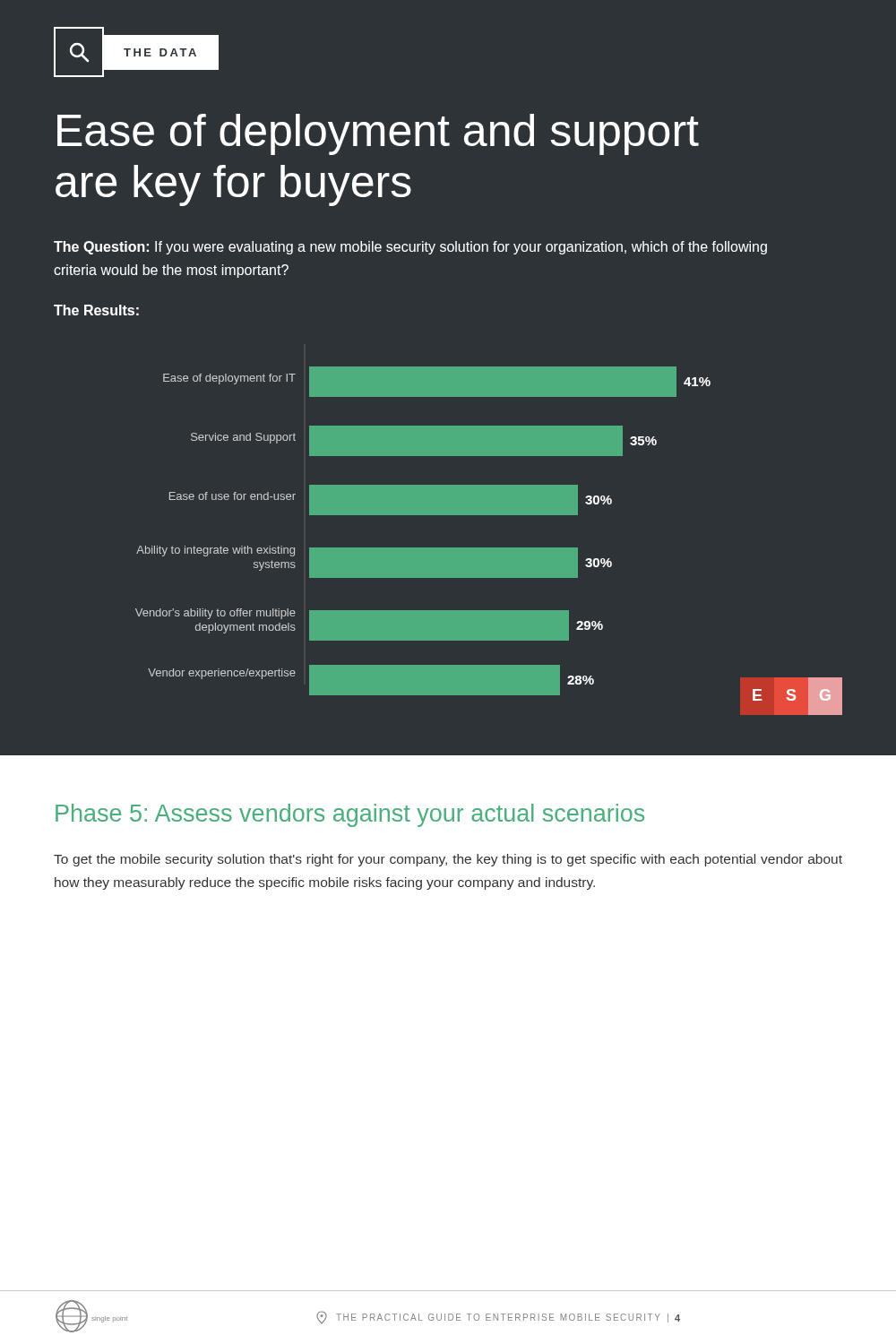Find the block on this page that starts "To get the"

448,871
